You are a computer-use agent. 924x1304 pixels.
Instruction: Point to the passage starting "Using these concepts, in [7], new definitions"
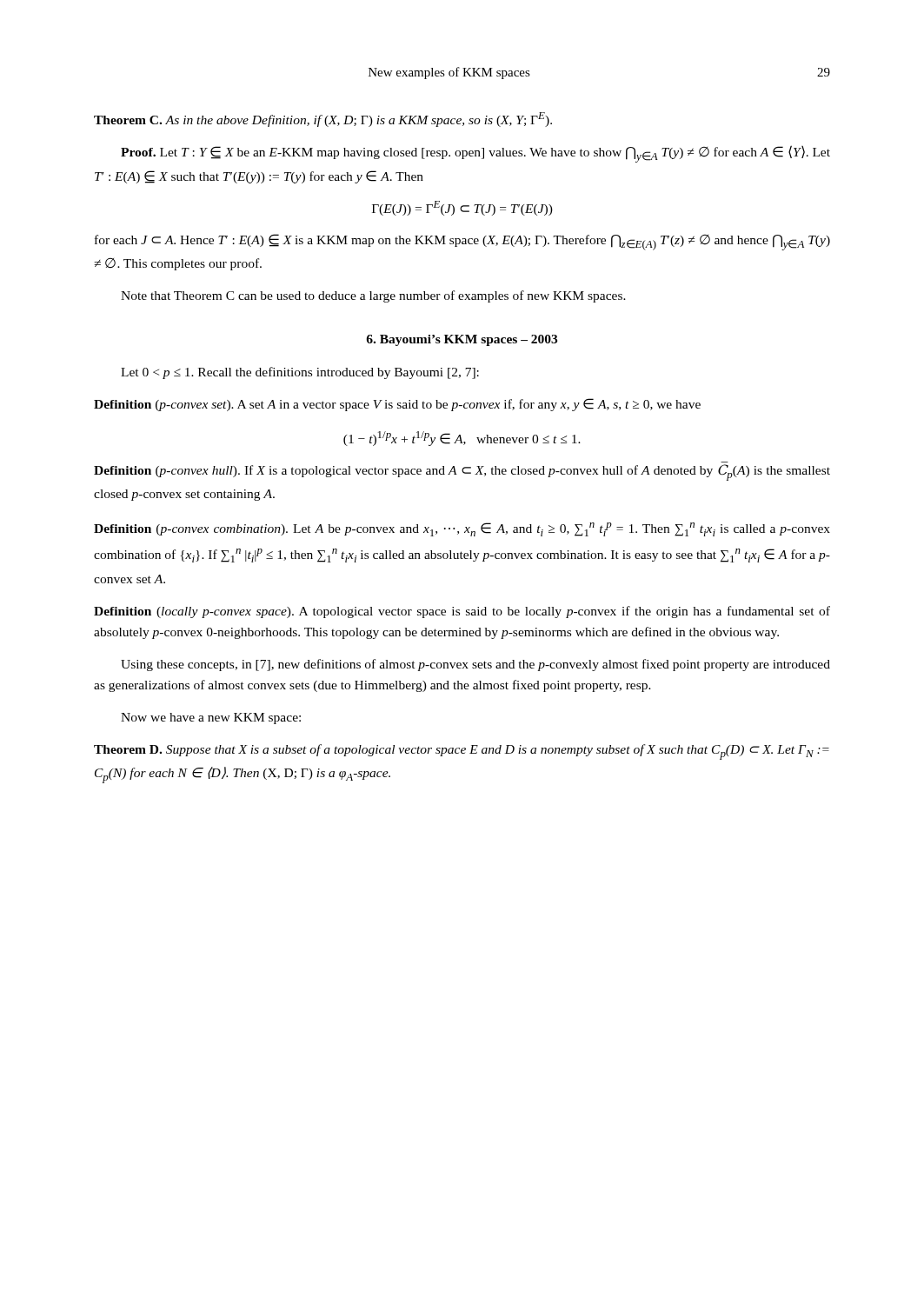pos(462,674)
